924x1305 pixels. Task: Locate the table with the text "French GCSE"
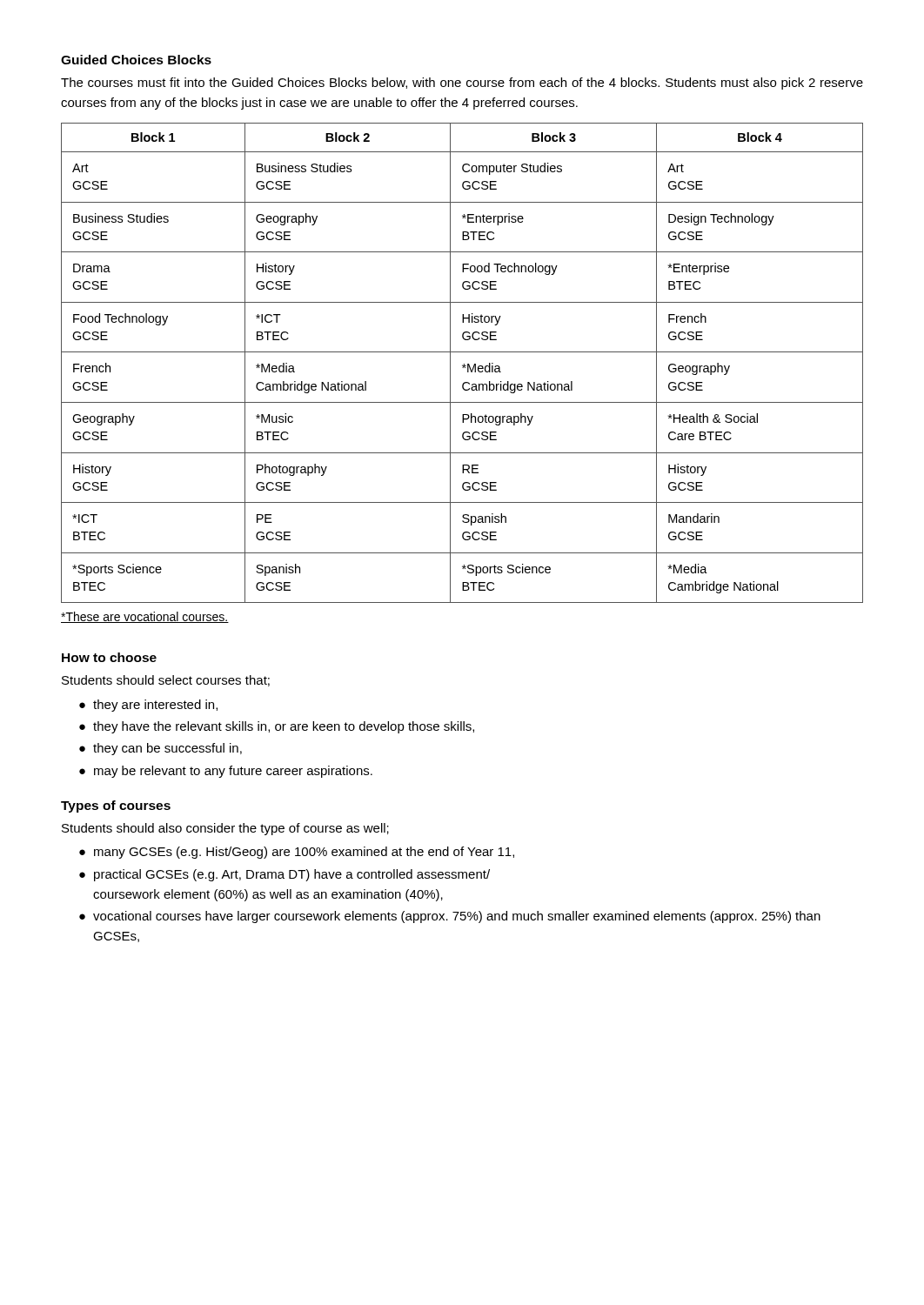point(462,363)
